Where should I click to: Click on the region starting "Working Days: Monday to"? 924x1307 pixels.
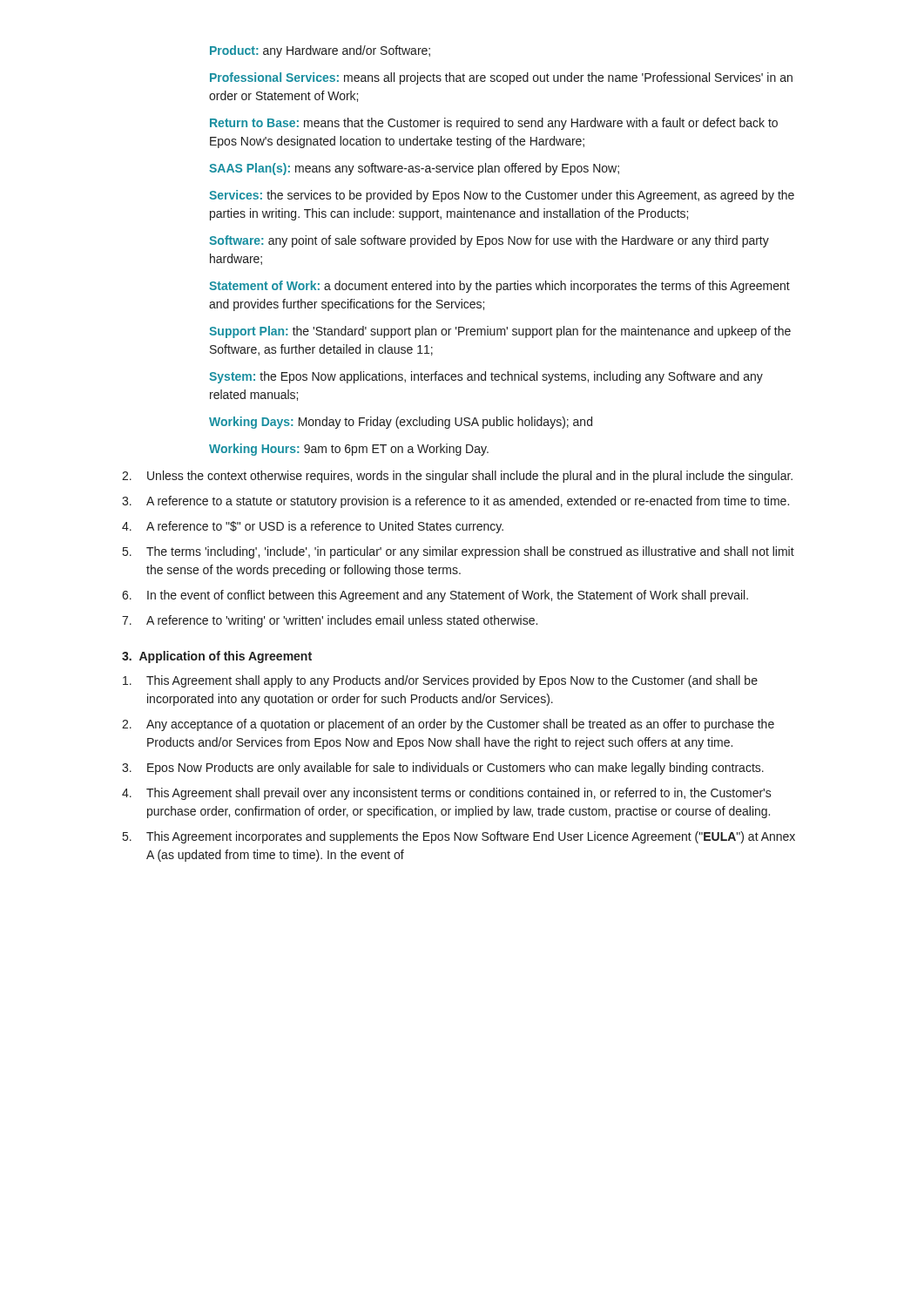[401, 422]
